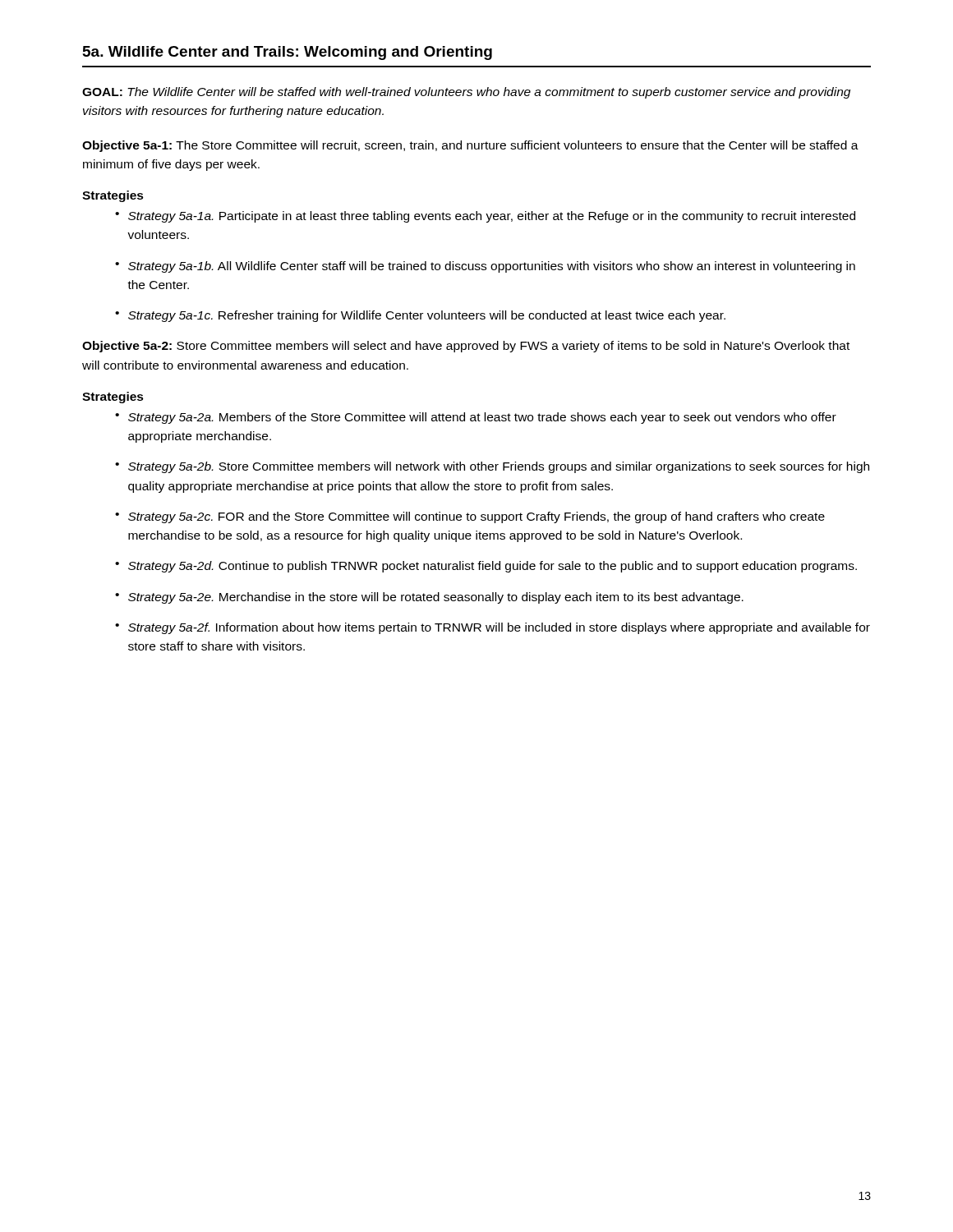Click on the block starting "Objective 5a-2: Store Committee members will"

tap(466, 355)
